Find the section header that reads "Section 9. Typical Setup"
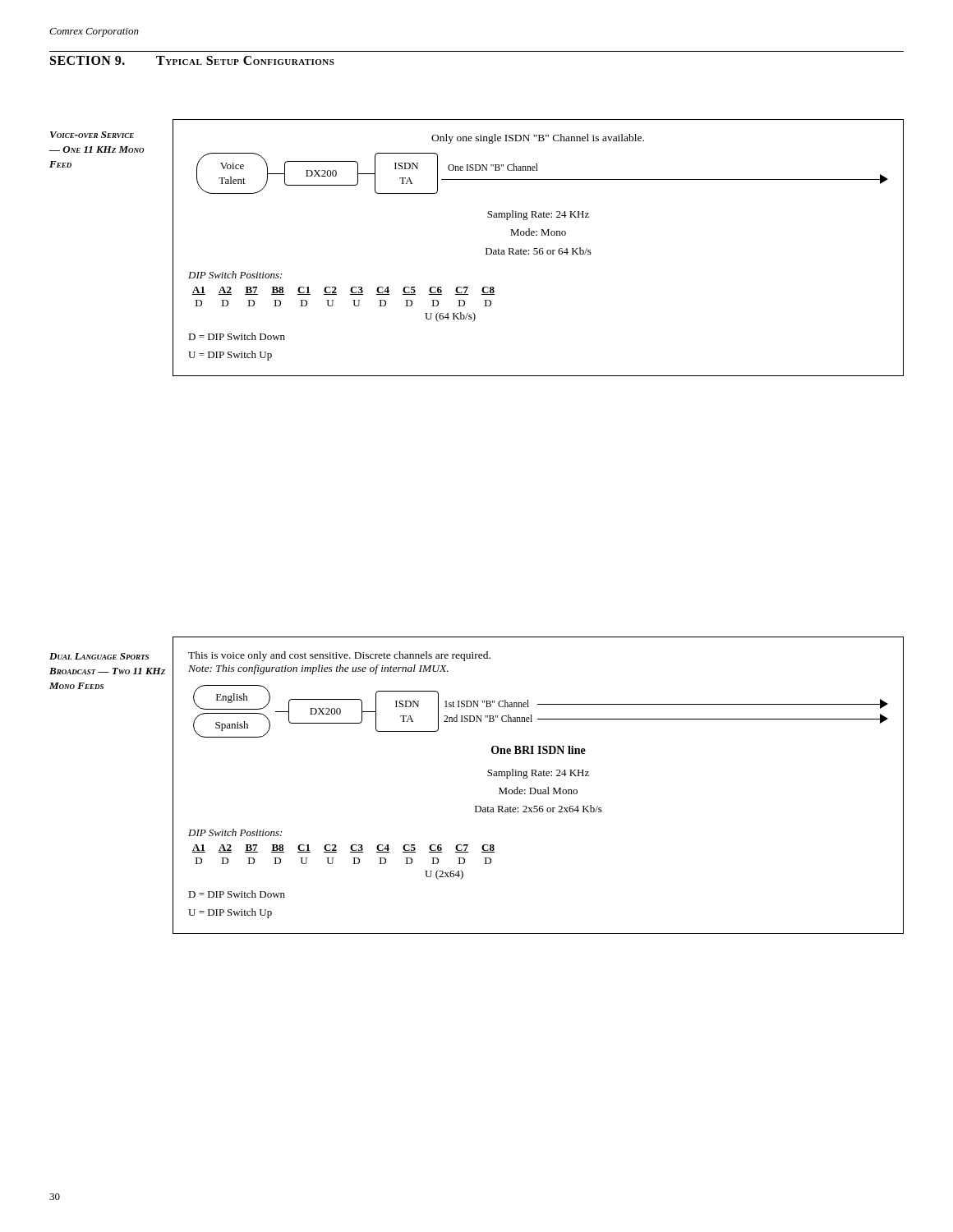Image resolution: width=953 pixels, height=1232 pixels. (192, 61)
